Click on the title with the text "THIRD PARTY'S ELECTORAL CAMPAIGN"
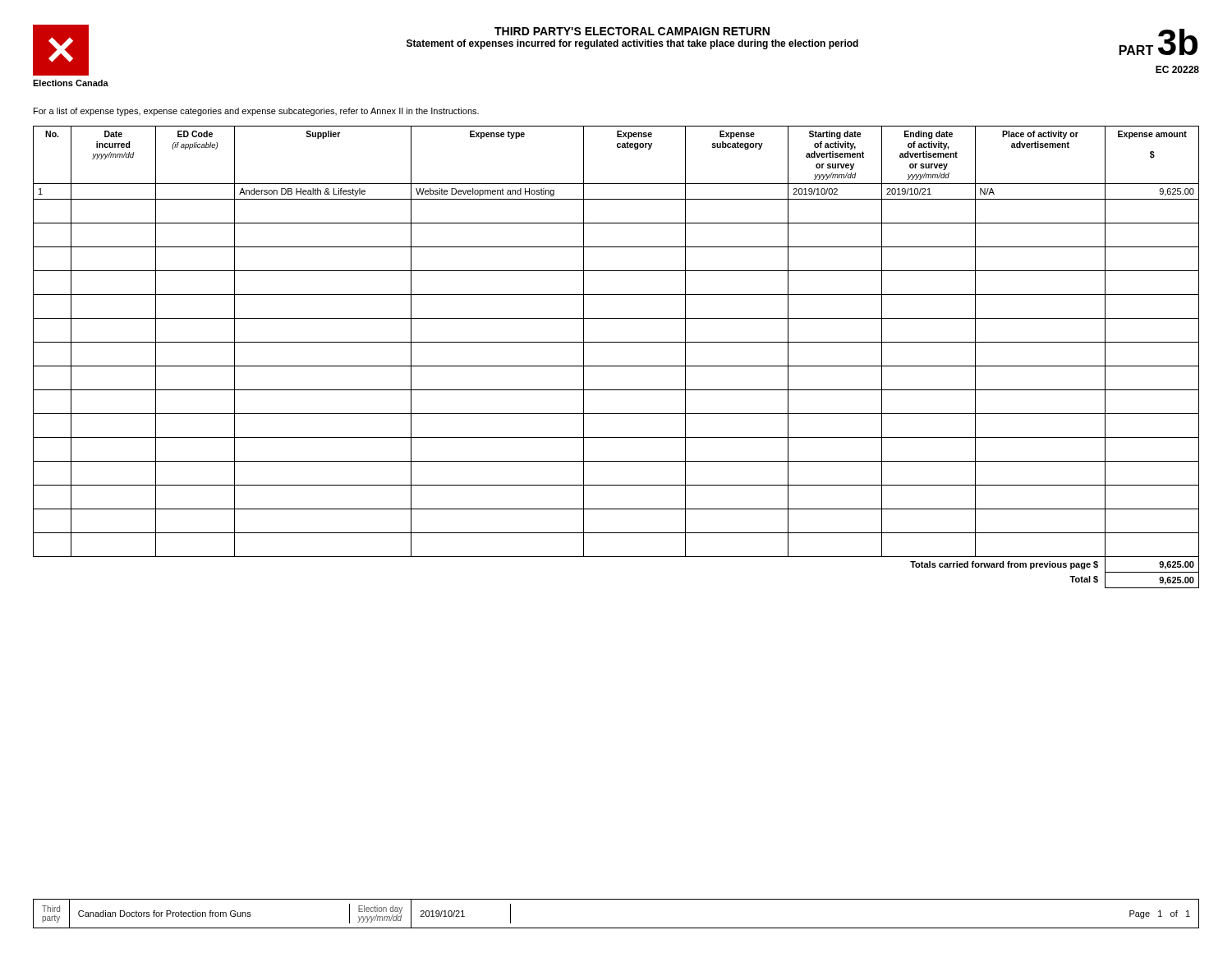Screen dimensions: 953x1232 [632, 37]
